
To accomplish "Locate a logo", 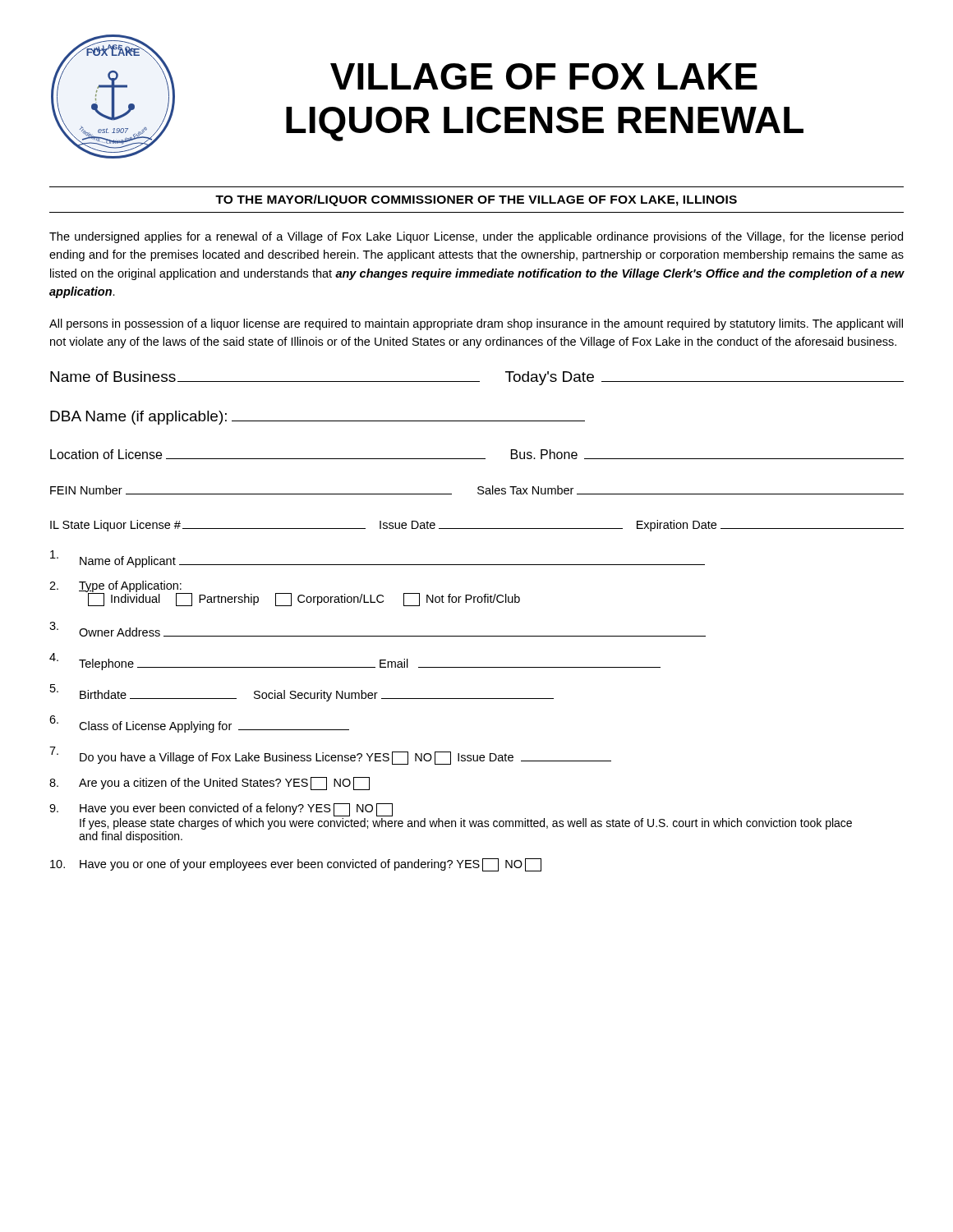I will [117, 98].
